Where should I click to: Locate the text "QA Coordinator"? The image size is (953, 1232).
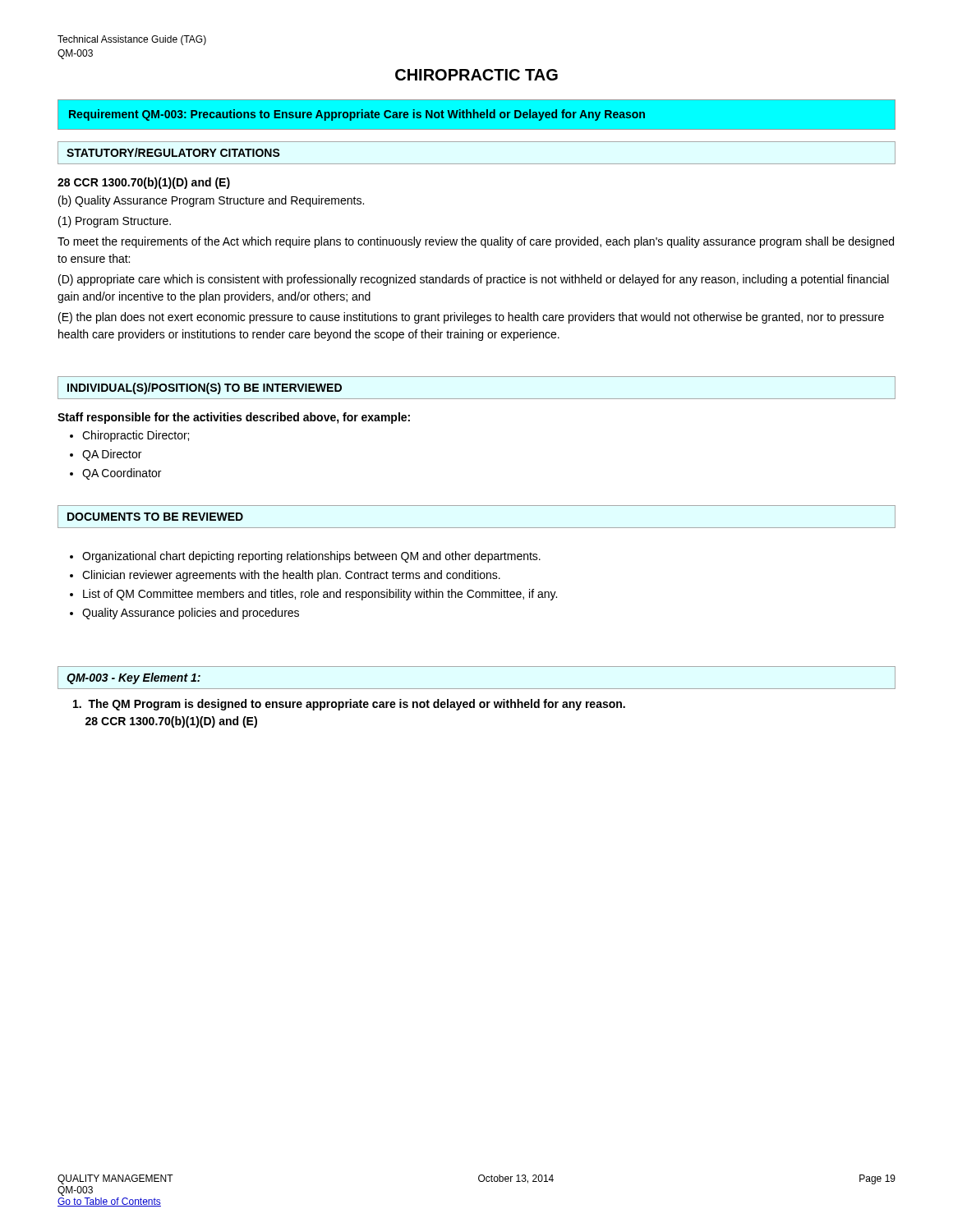(122, 473)
